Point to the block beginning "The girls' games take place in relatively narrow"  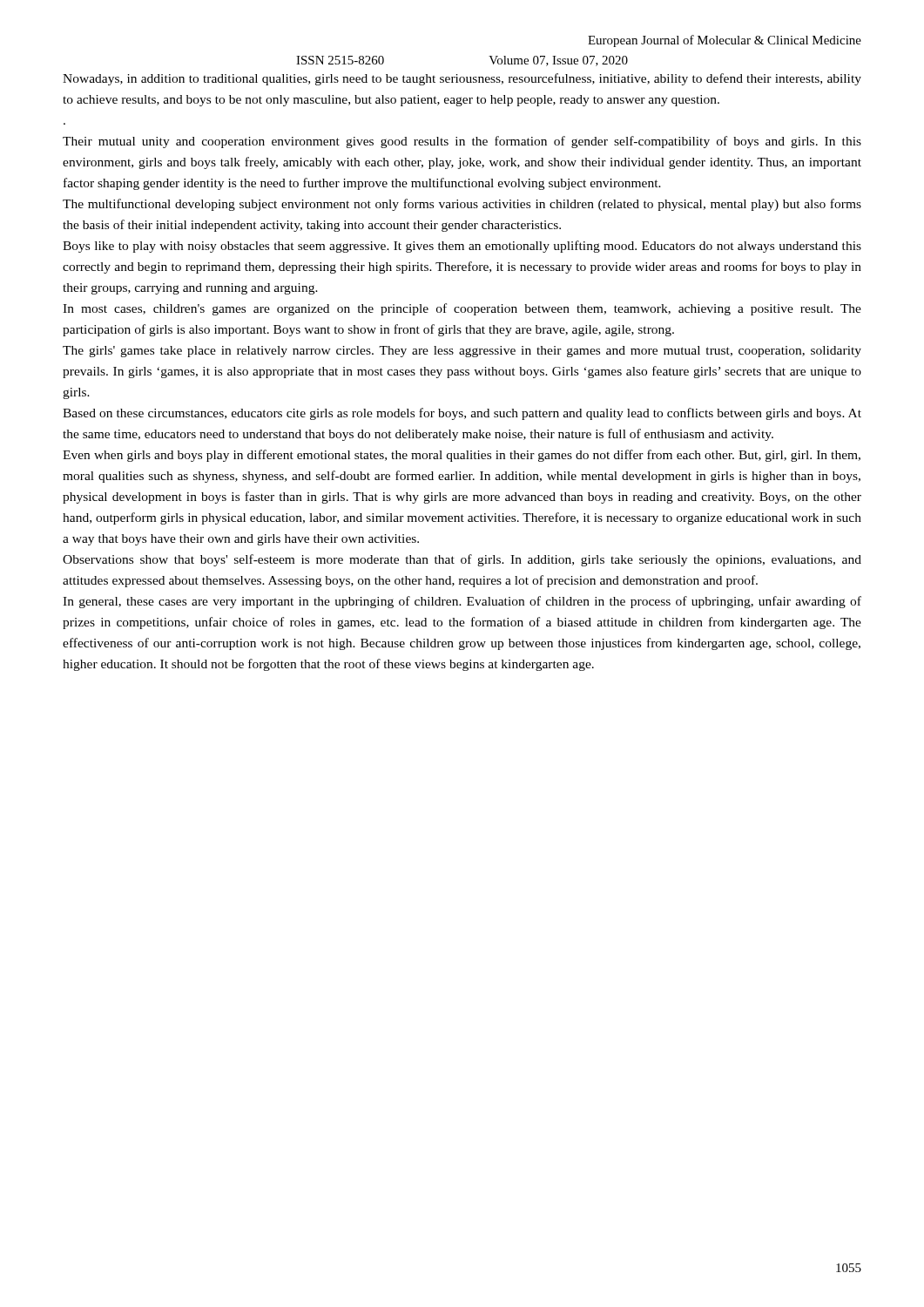pos(462,371)
